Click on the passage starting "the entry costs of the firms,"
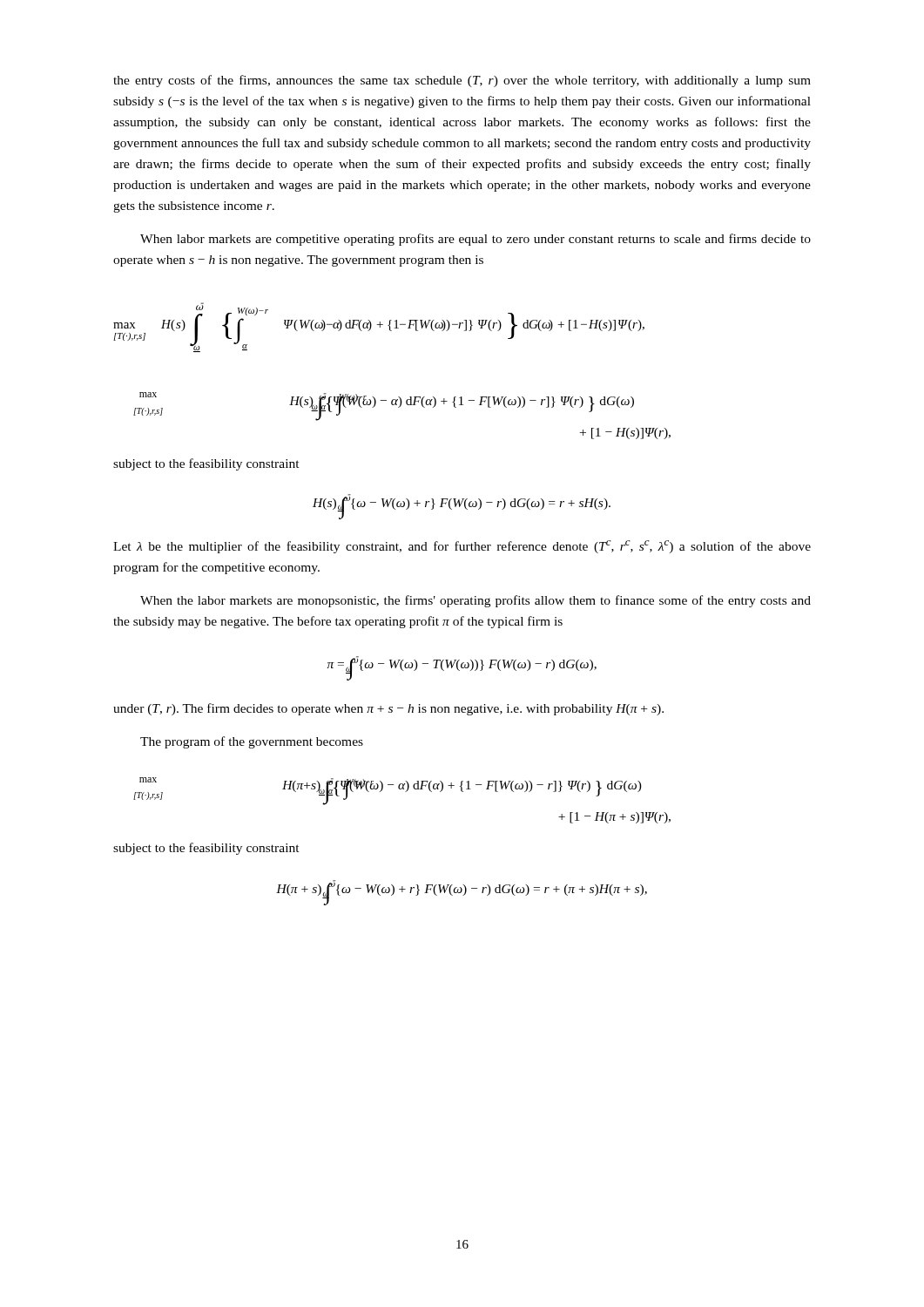 (462, 143)
